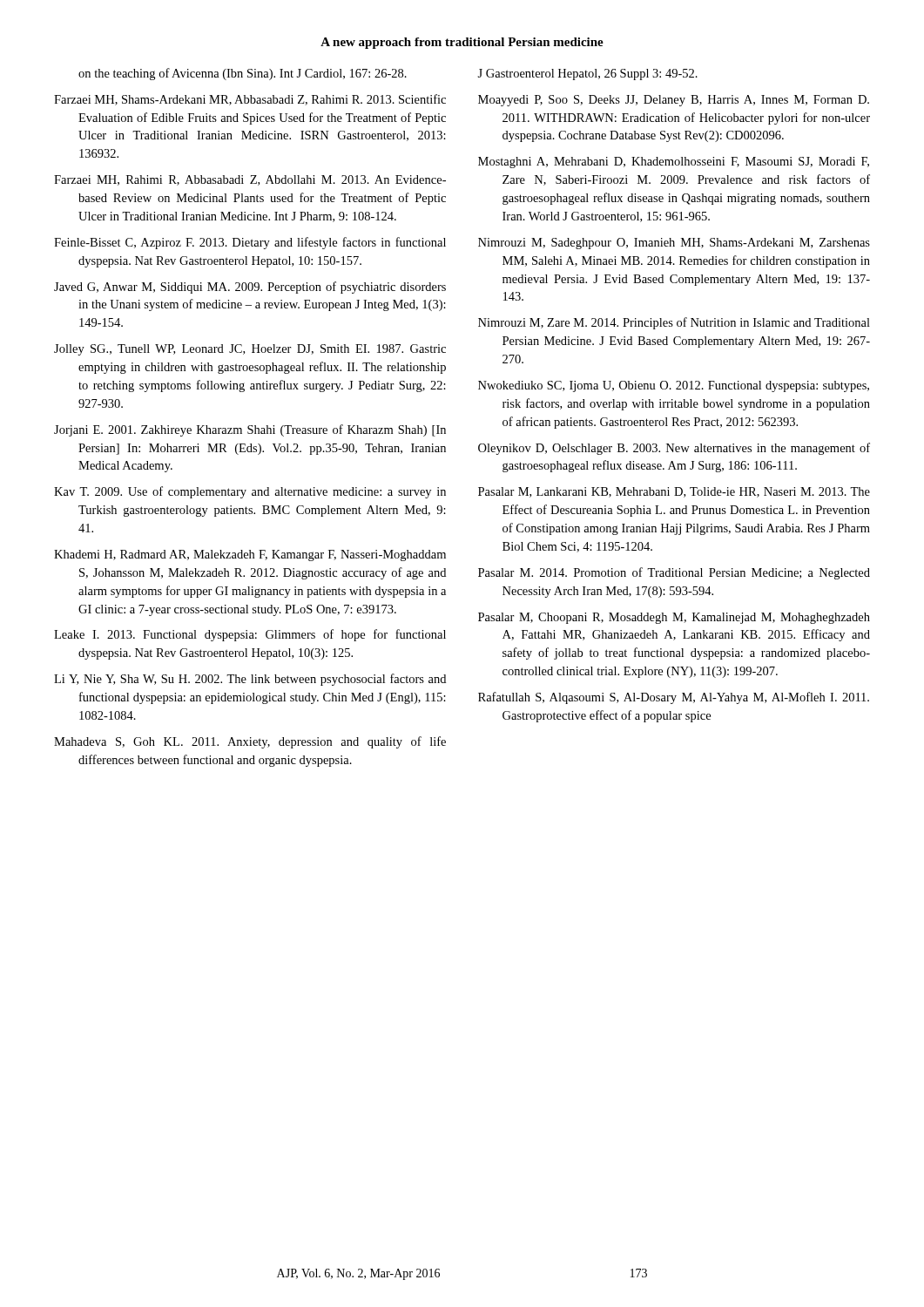Navigate to the text starting "Farzaei MH, Shams-Ardekani MR, Abbasabadi"

click(x=250, y=126)
